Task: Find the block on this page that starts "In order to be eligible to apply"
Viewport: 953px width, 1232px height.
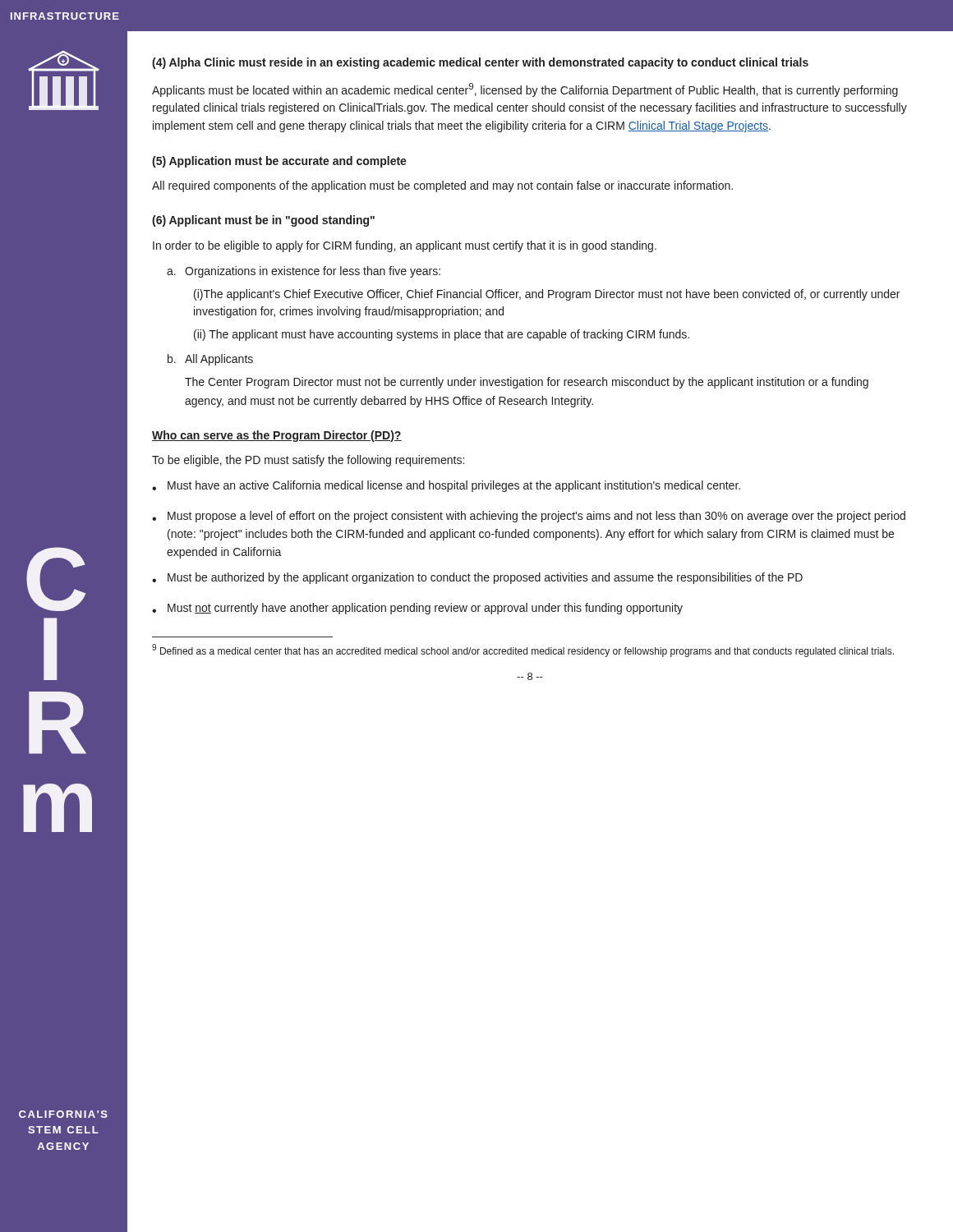Action: click(405, 245)
